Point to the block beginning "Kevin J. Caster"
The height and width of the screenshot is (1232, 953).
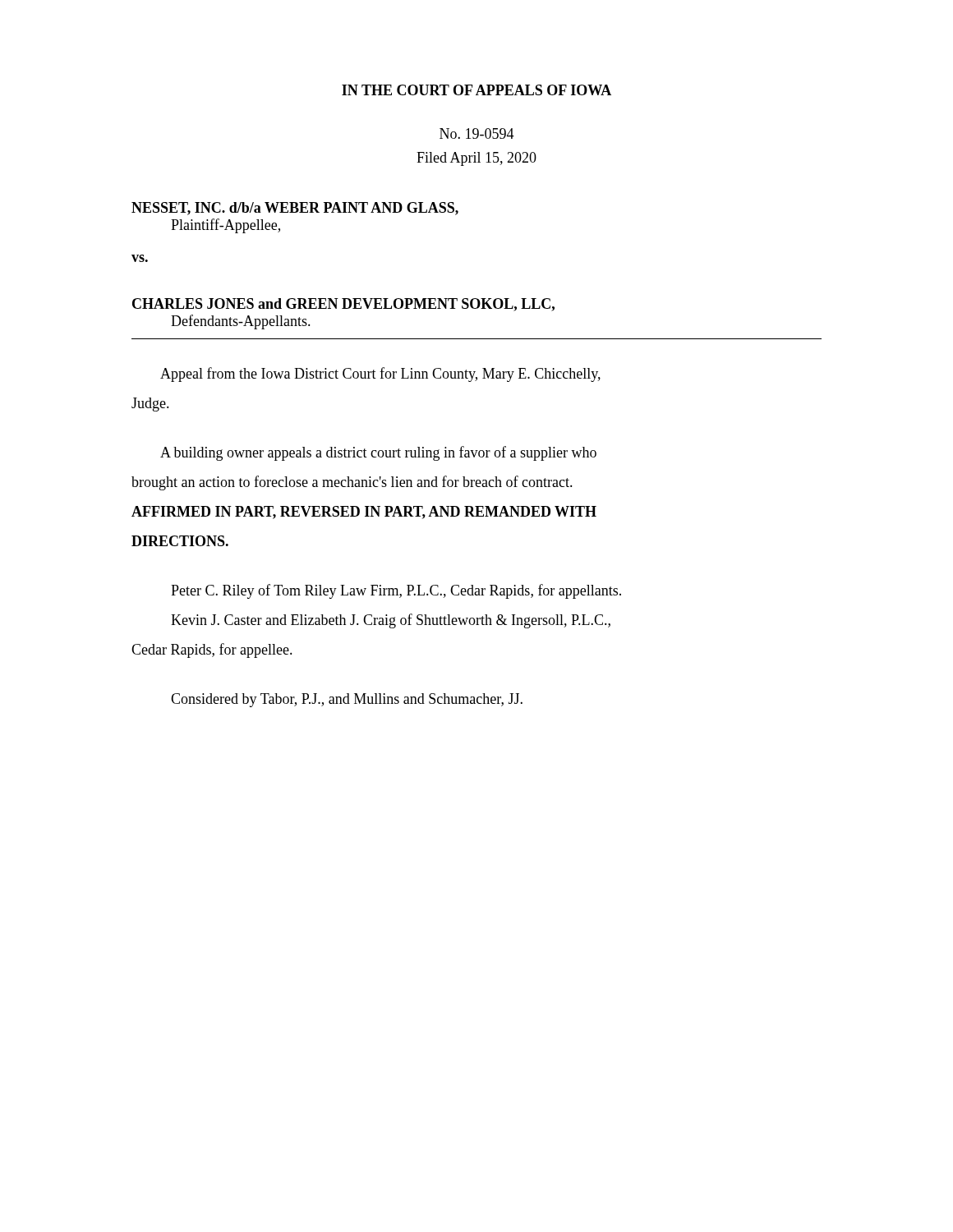pyautogui.click(x=371, y=620)
